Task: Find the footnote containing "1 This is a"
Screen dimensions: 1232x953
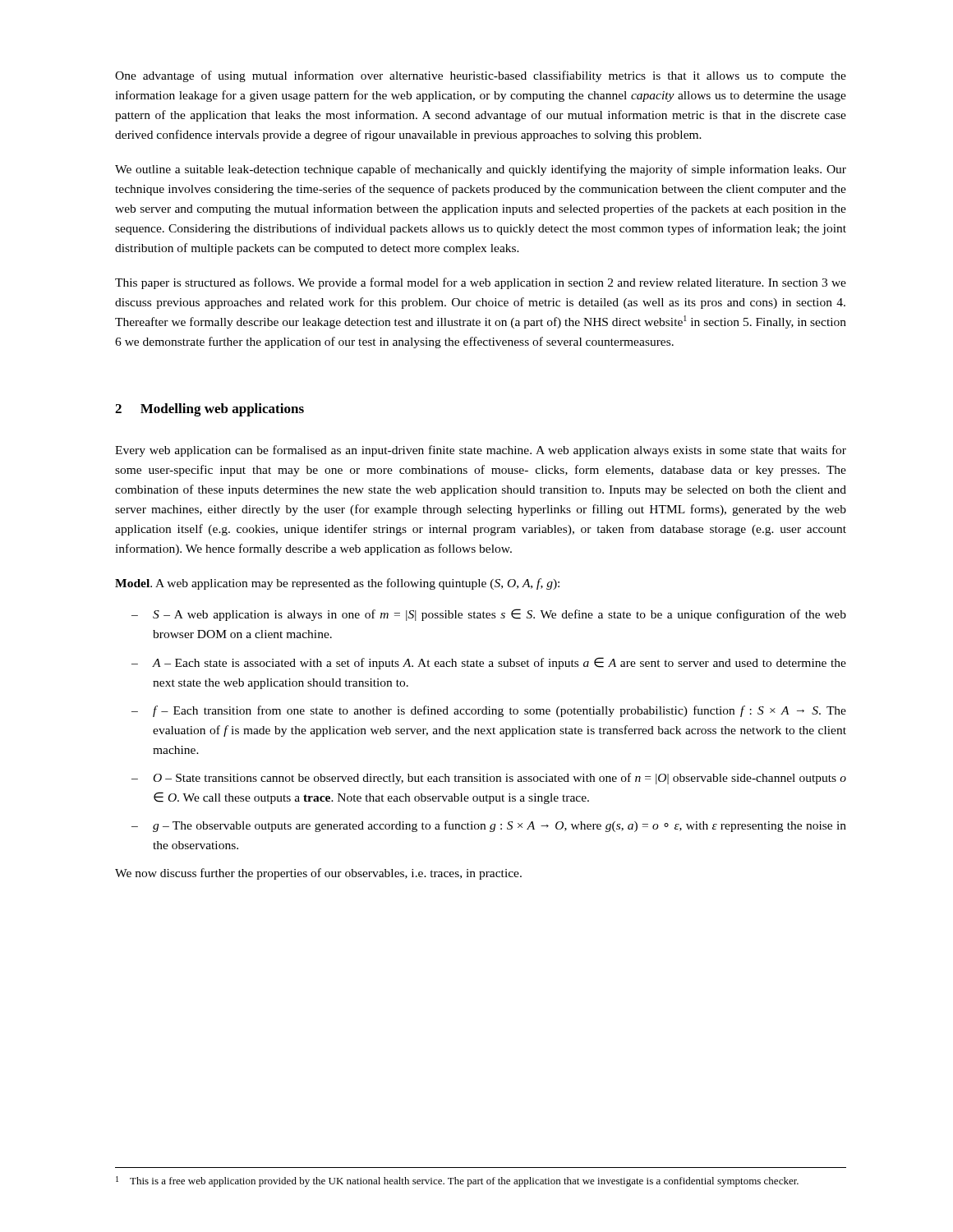Action: coord(481,1182)
